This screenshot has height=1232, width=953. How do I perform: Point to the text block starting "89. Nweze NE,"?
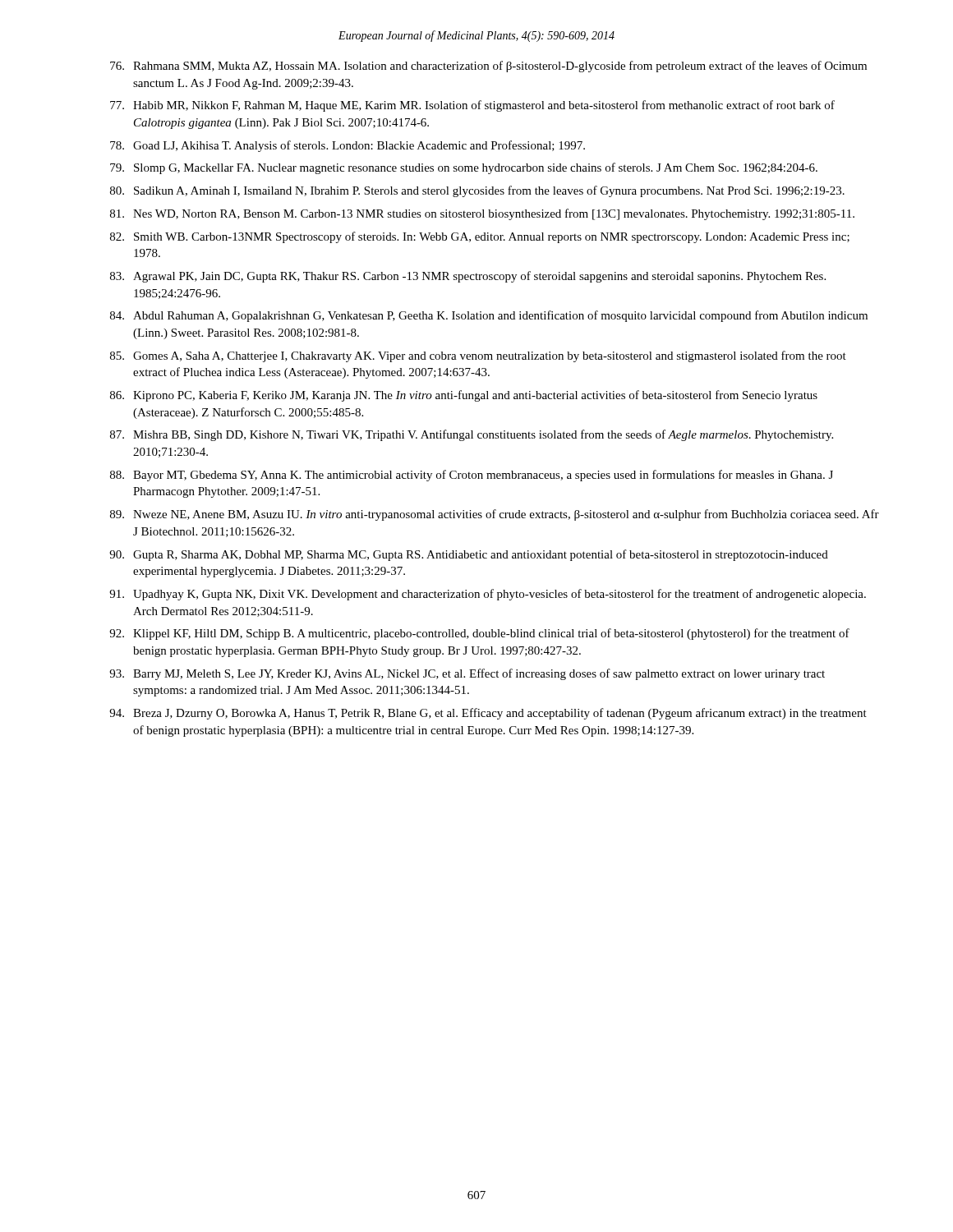484,523
